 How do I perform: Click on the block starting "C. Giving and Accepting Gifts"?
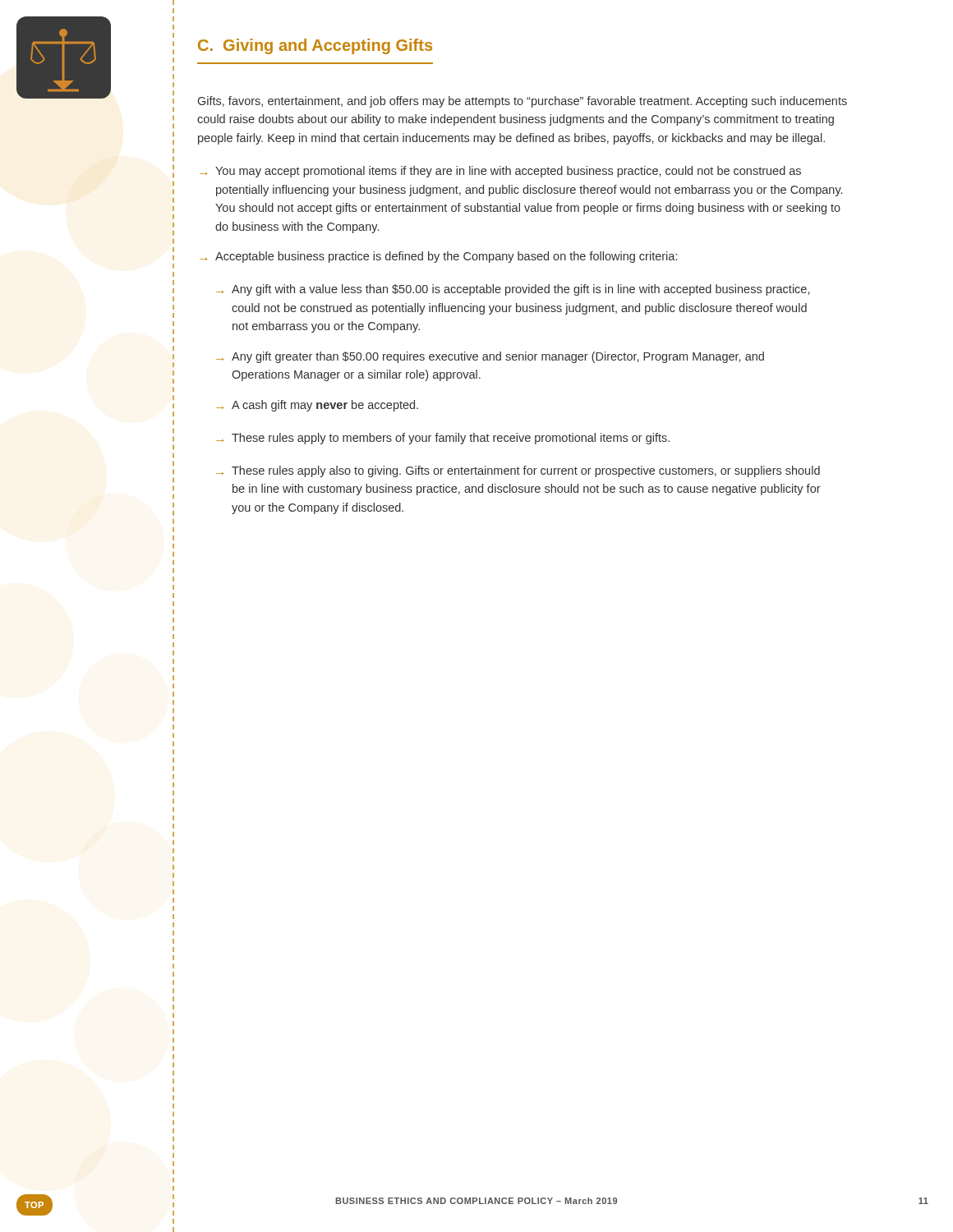click(x=315, y=48)
